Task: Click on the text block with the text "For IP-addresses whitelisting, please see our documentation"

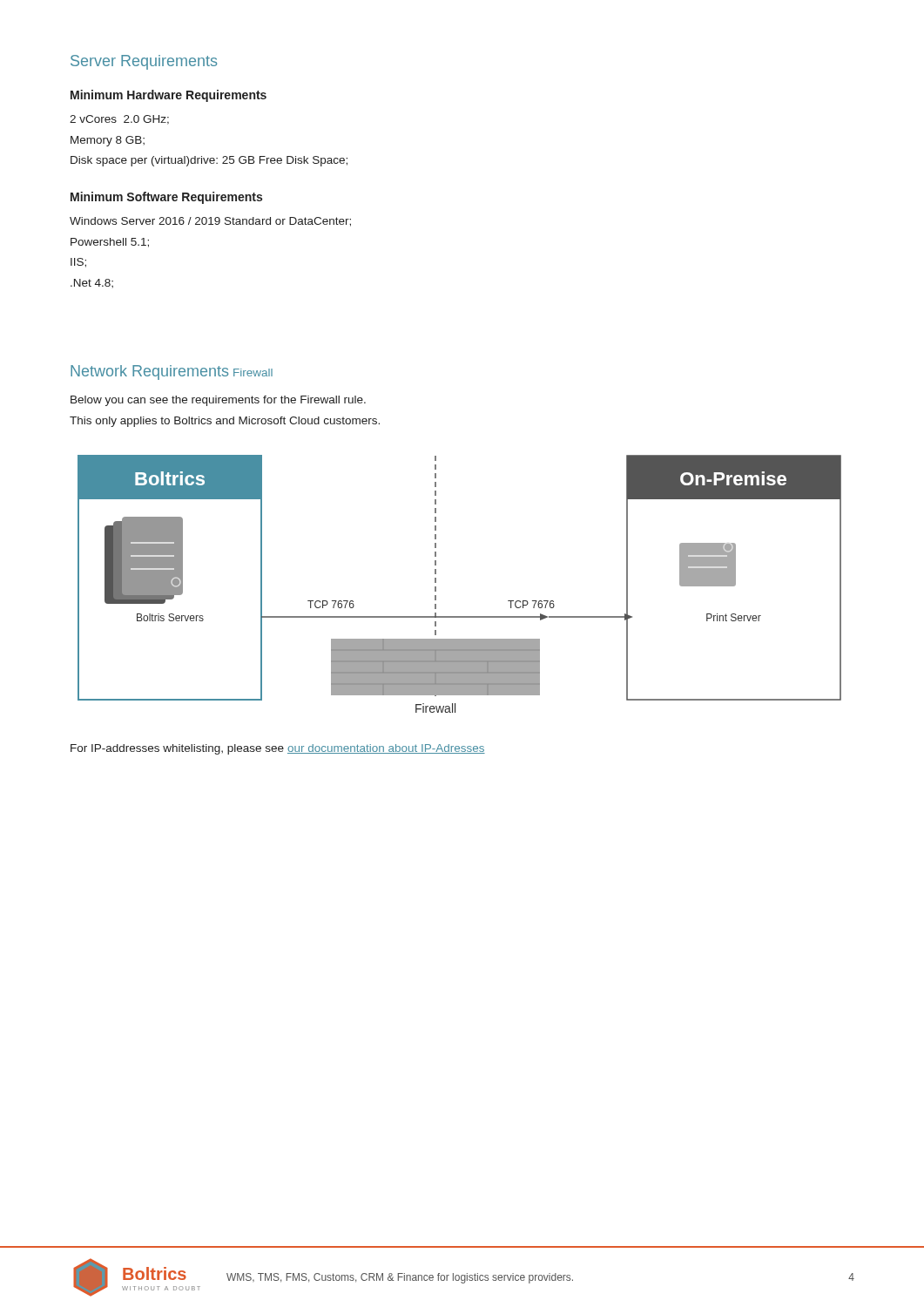Action: click(x=277, y=748)
